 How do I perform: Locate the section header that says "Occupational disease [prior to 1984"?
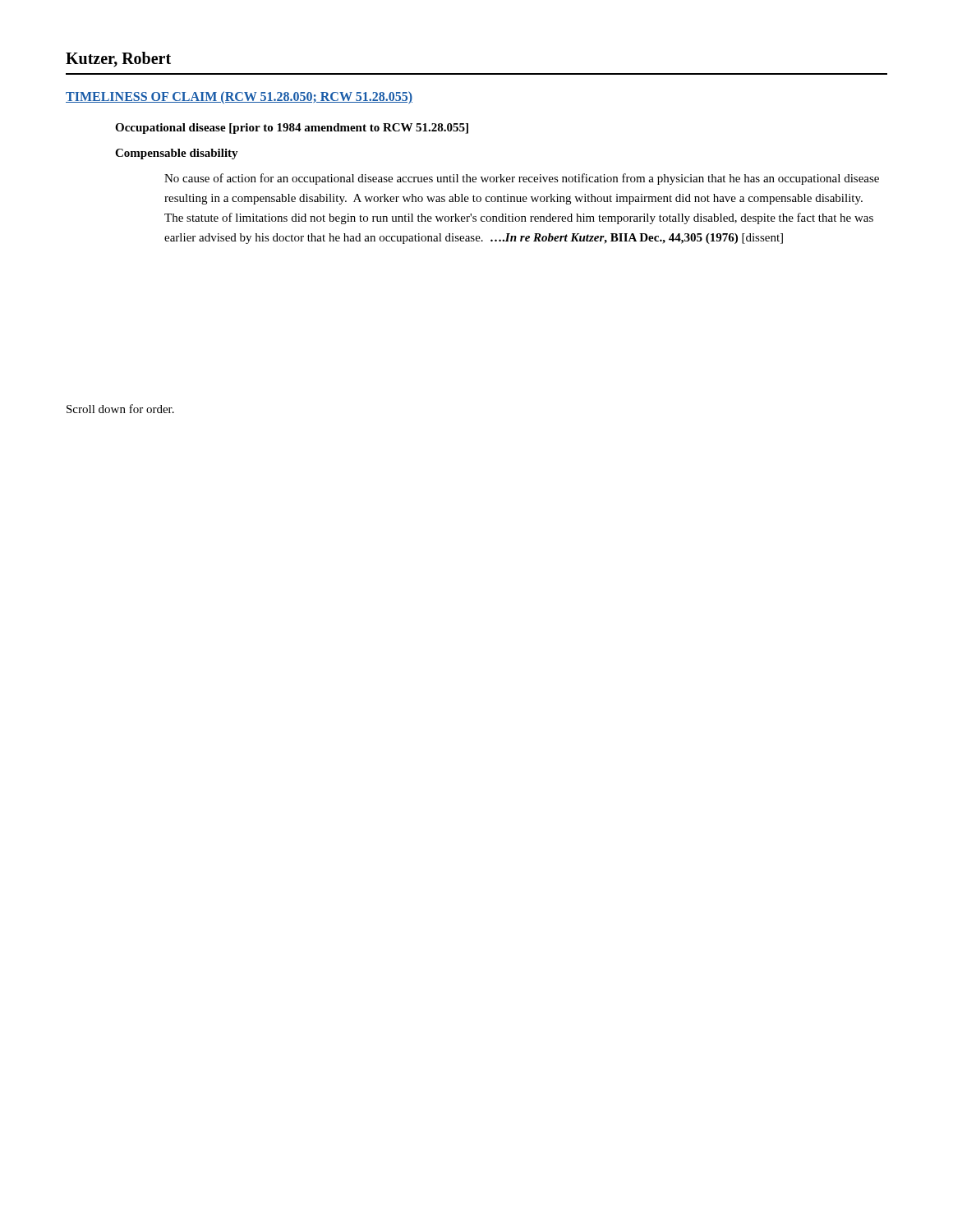coord(292,127)
